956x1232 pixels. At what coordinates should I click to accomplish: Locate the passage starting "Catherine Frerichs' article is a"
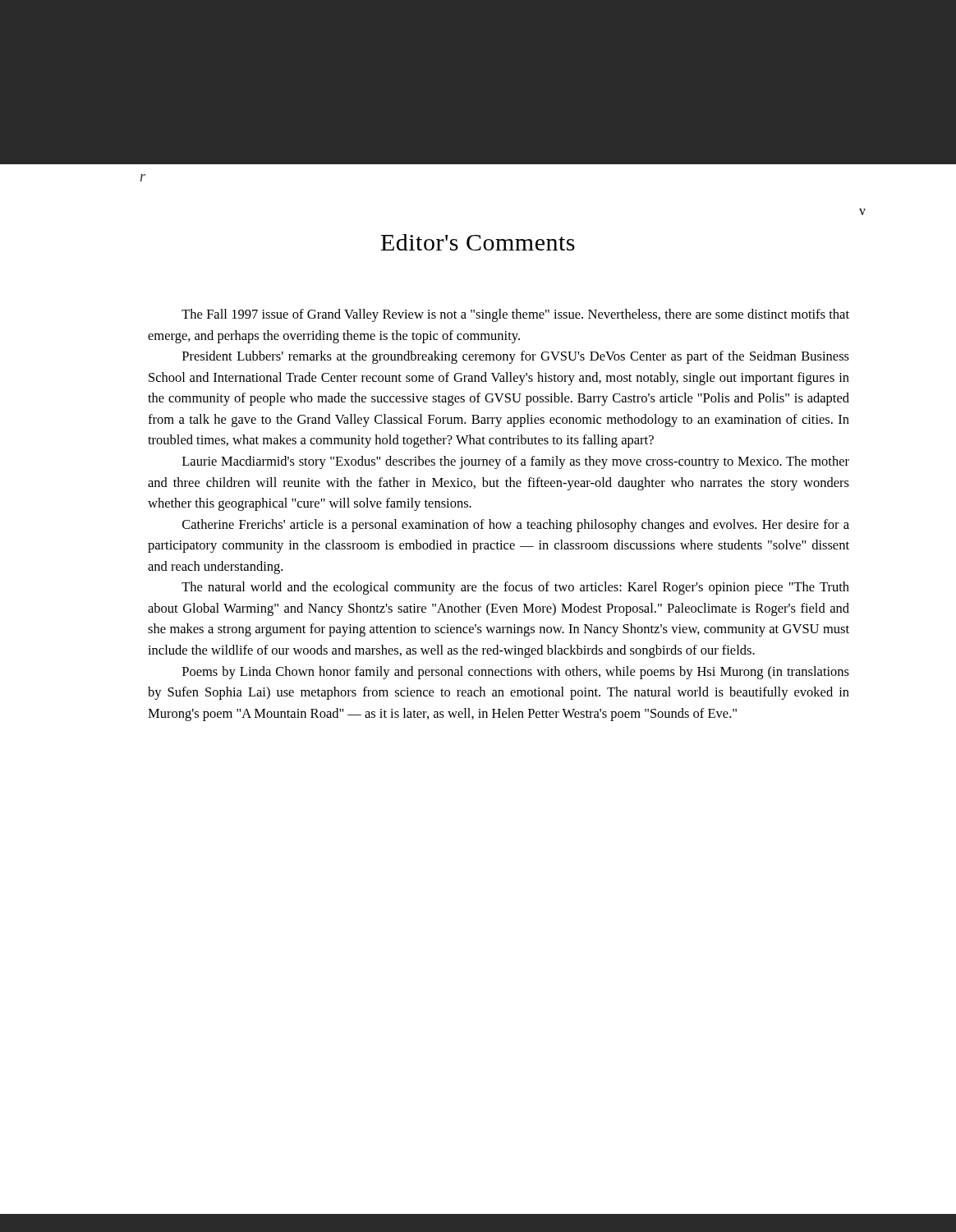click(499, 545)
